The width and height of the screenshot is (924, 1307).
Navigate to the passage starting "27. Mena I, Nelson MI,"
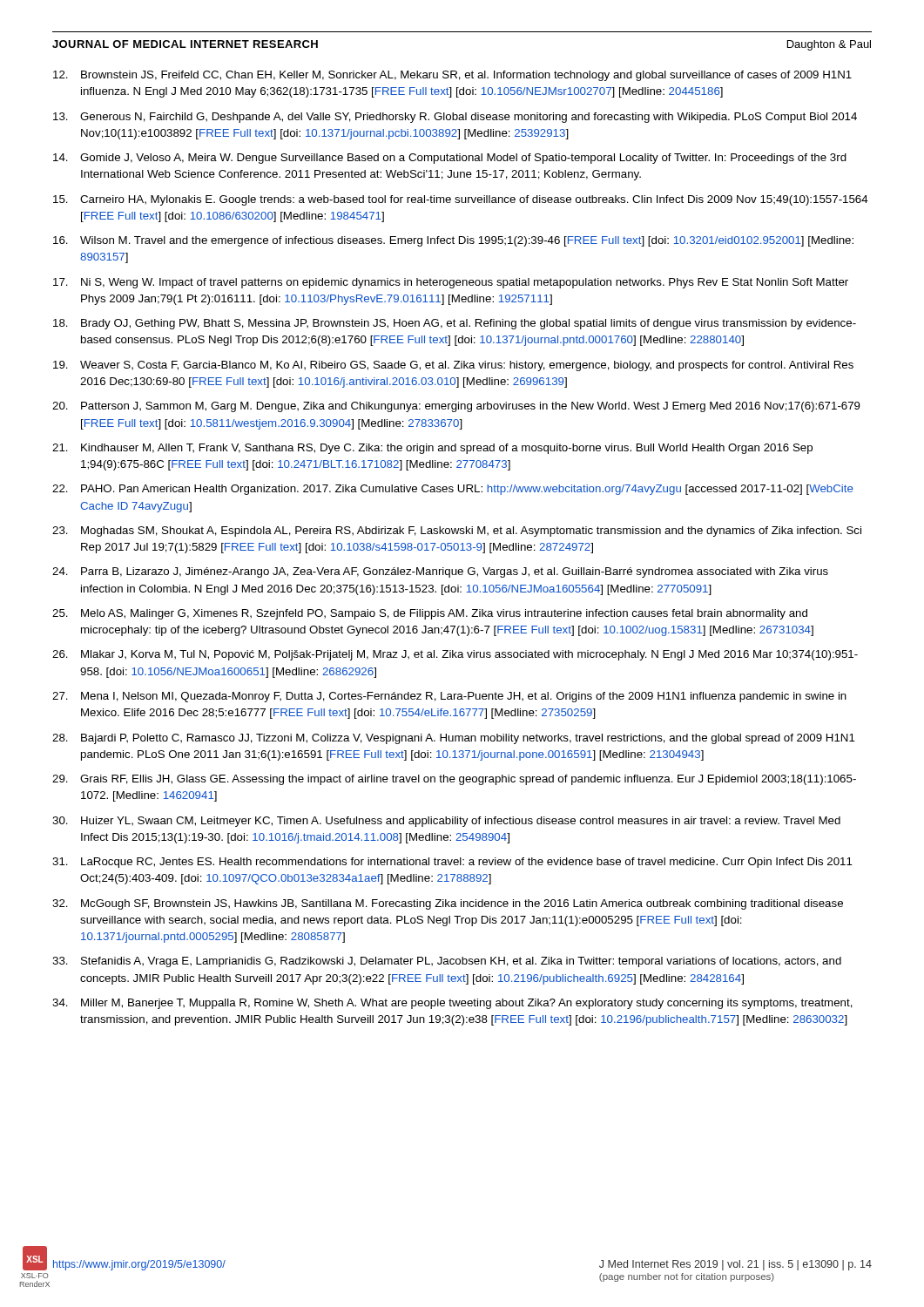click(462, 704)
